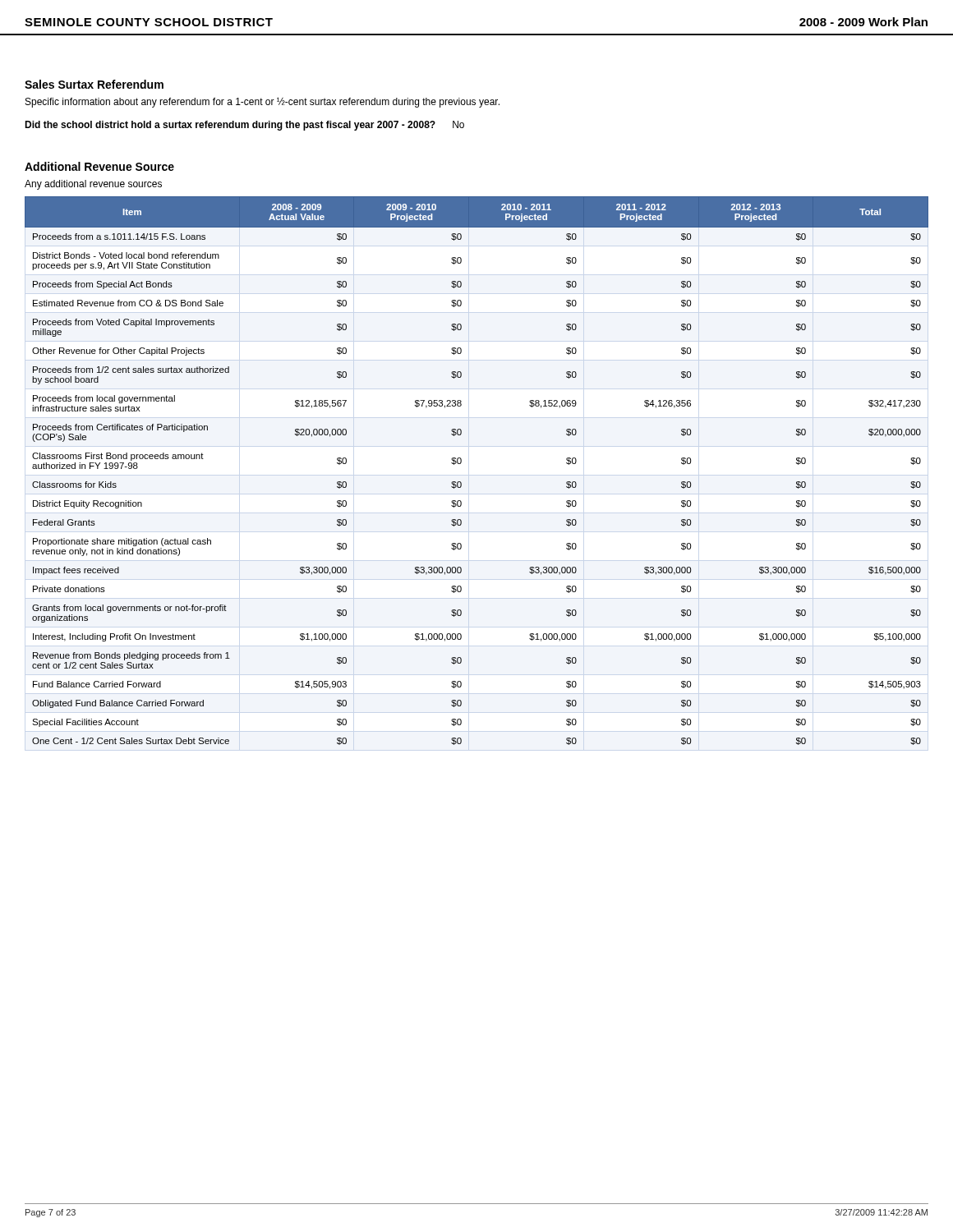Find the element starting "Additional Revenue Source"

pyautogui.click(x=99, y=167)
